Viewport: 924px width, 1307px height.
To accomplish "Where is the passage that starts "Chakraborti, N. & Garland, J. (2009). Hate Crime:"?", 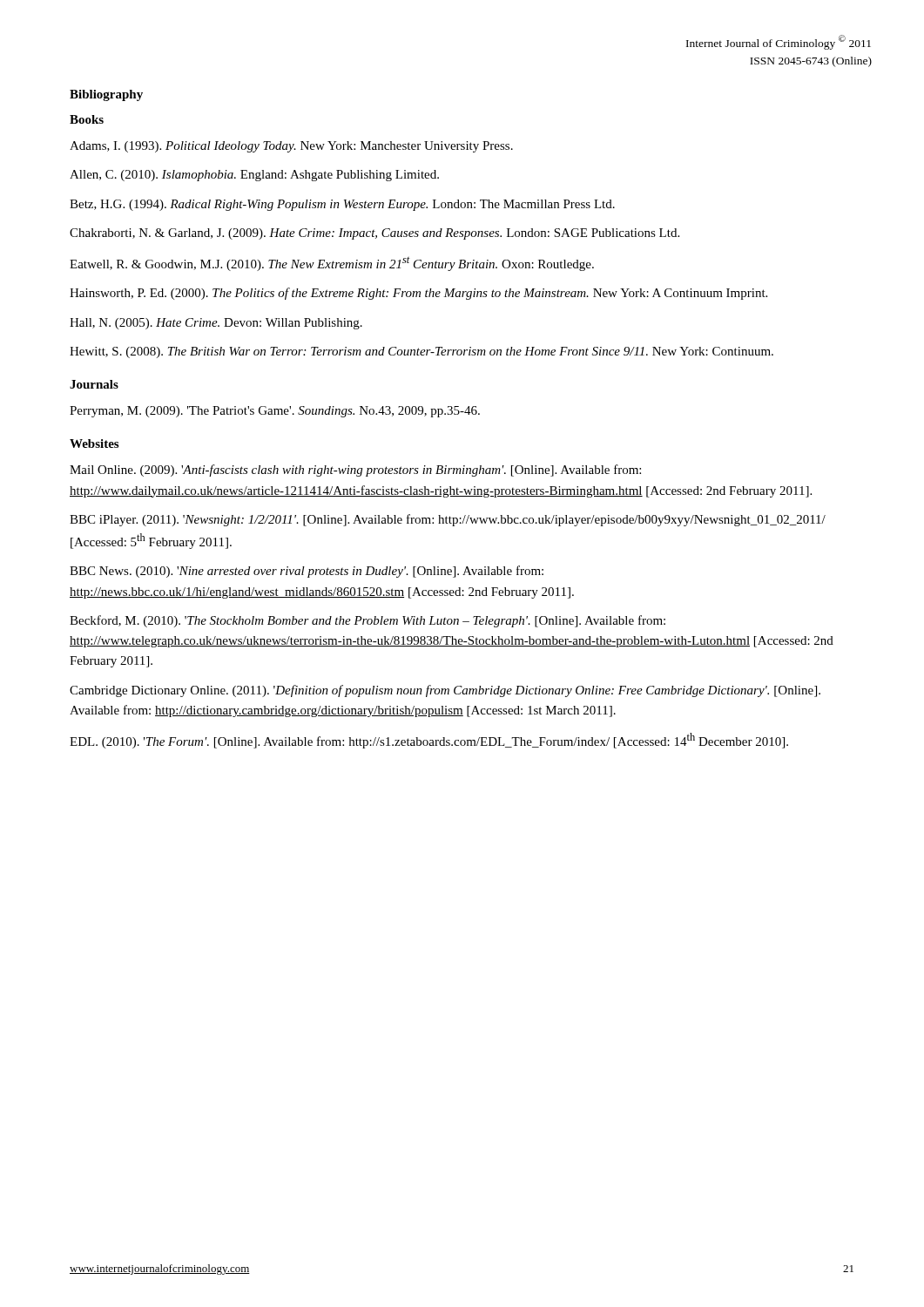I will pyautogui.click(x=375, y=232).
